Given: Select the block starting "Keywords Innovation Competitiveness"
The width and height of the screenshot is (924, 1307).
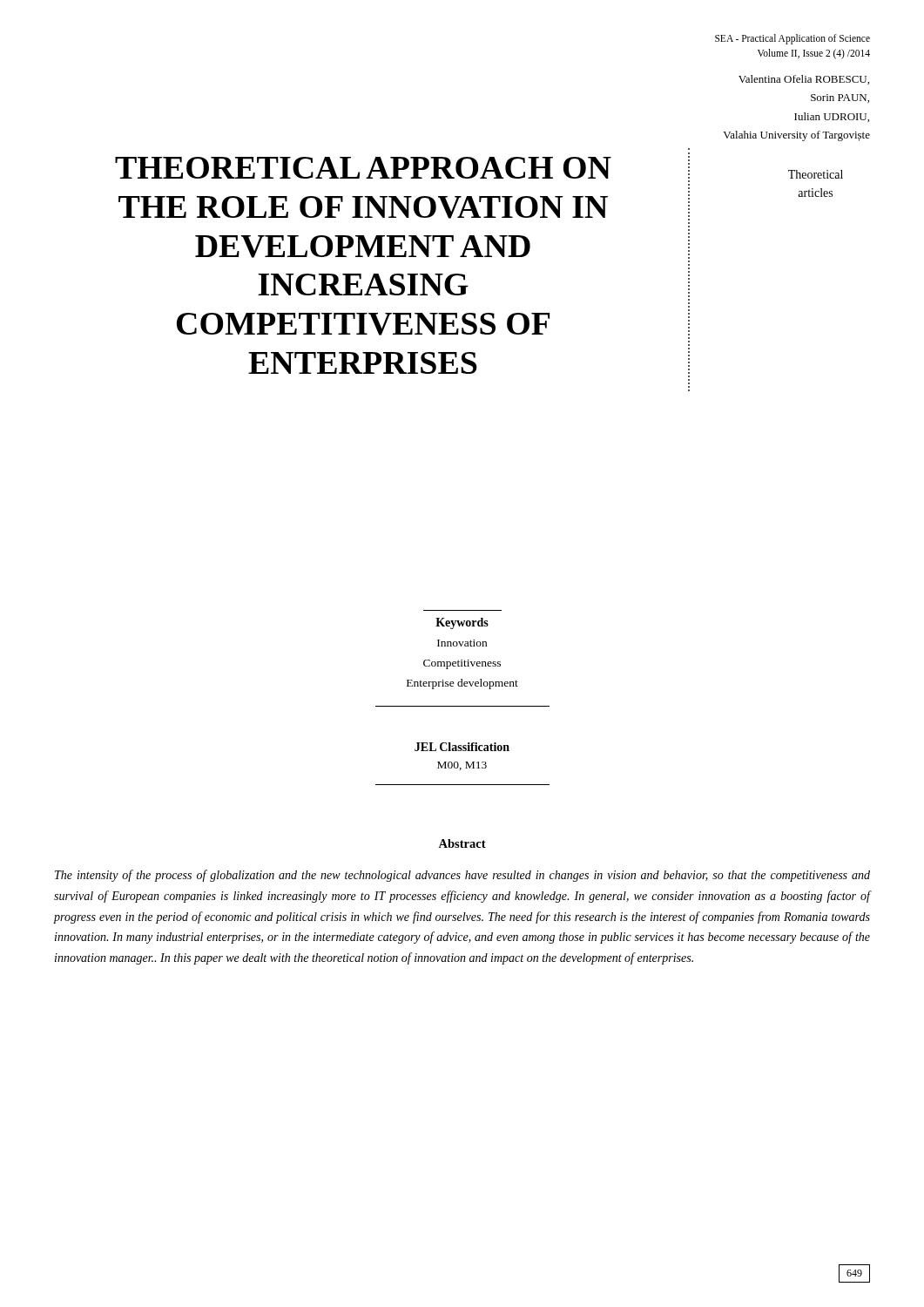Looking at the screenshot, I should 462,658.
